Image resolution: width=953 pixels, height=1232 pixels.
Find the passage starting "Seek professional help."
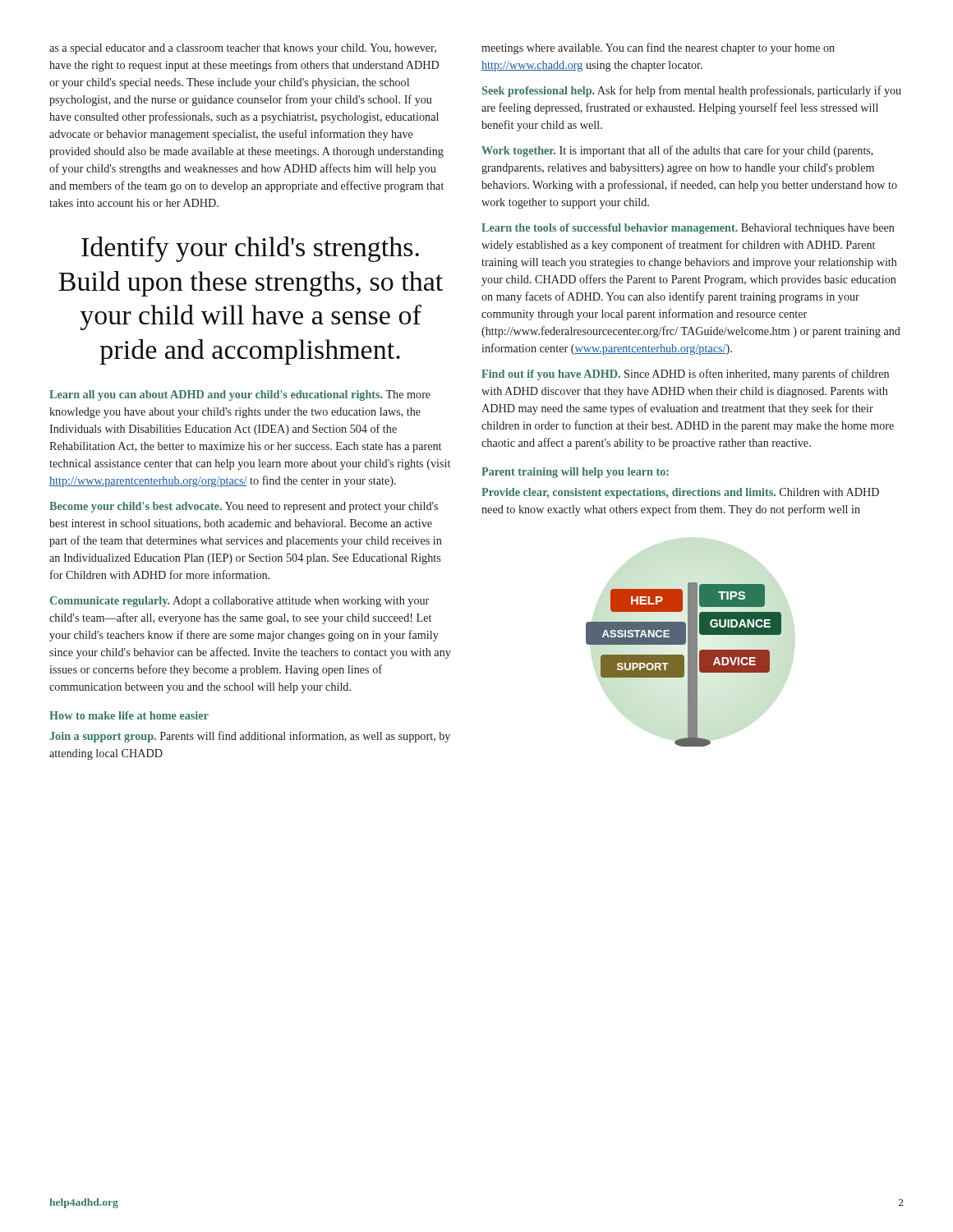click(693, 108)
